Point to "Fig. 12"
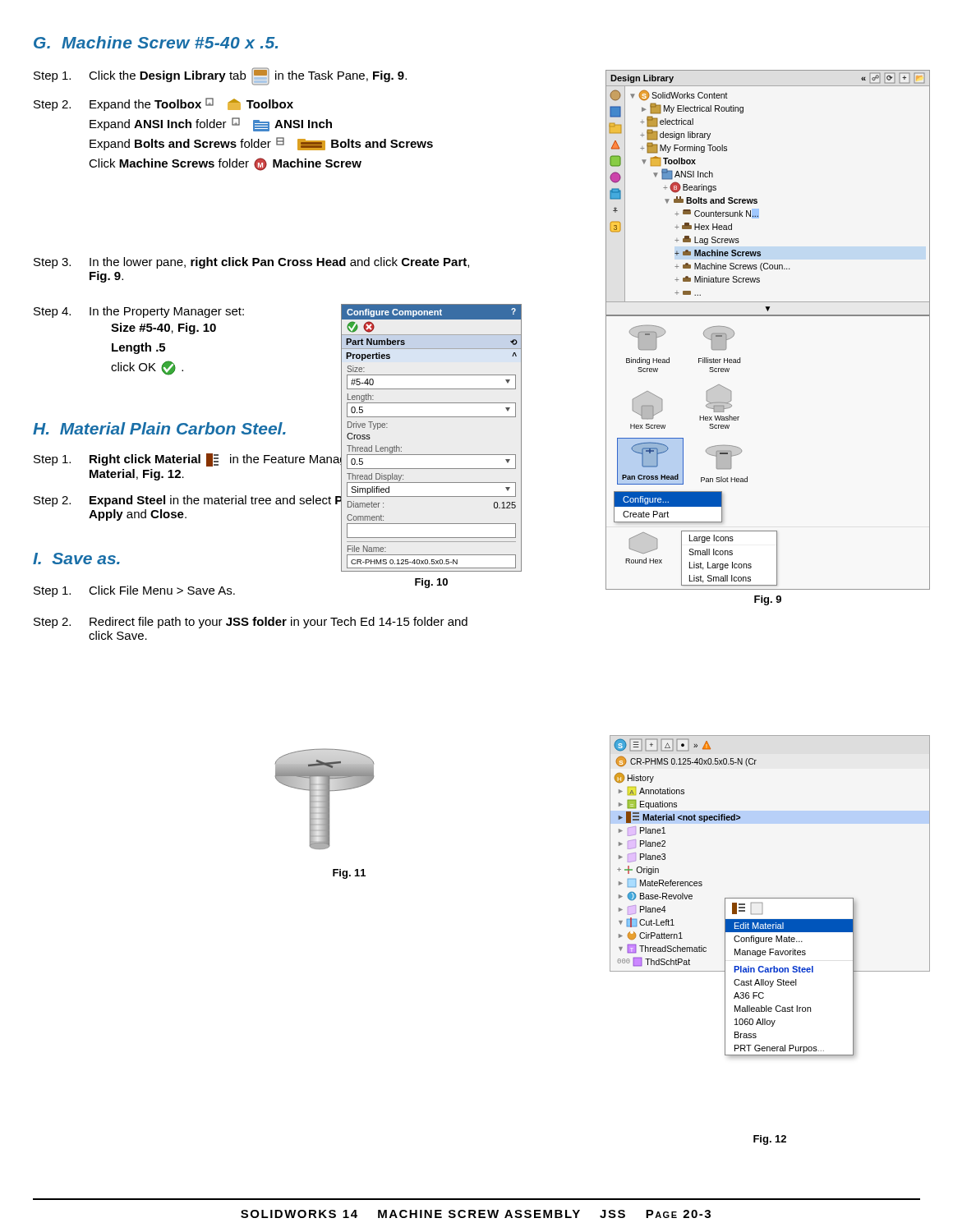The width and height of the screenshot is (953, 1232). [x=770, y=1139]
